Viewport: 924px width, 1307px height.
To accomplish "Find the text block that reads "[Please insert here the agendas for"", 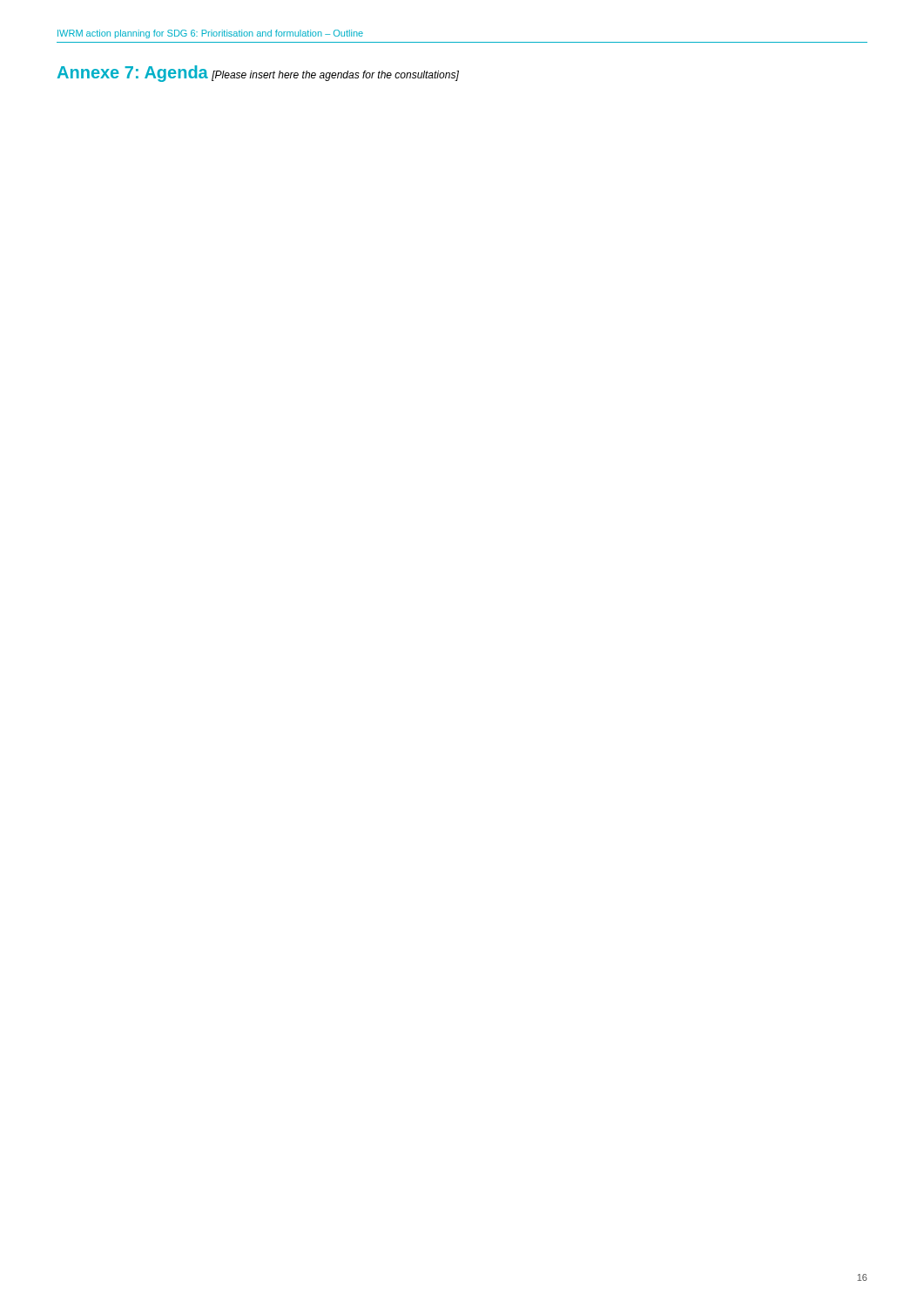I will [x=335, y=75].
